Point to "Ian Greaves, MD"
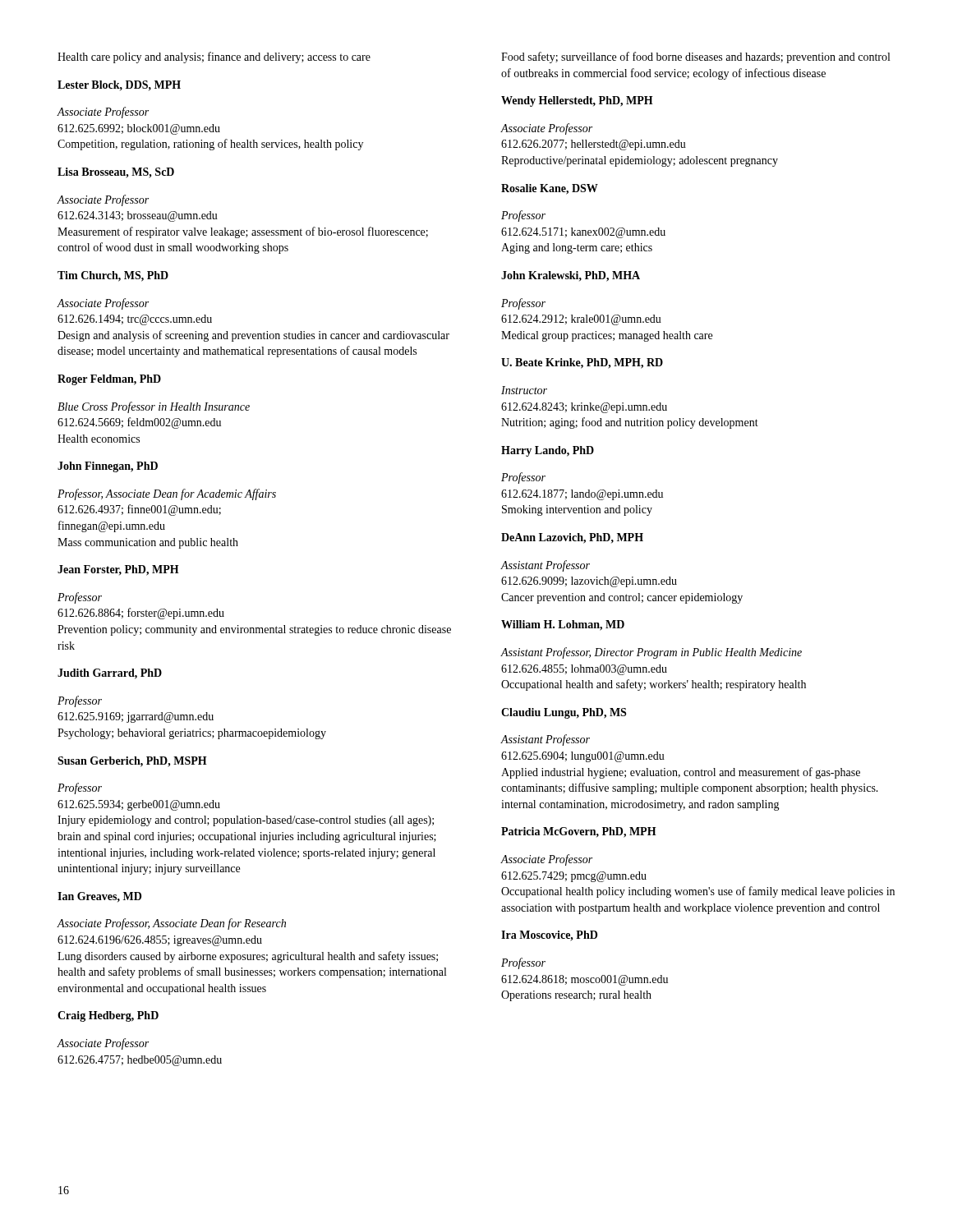 (99, 897)
